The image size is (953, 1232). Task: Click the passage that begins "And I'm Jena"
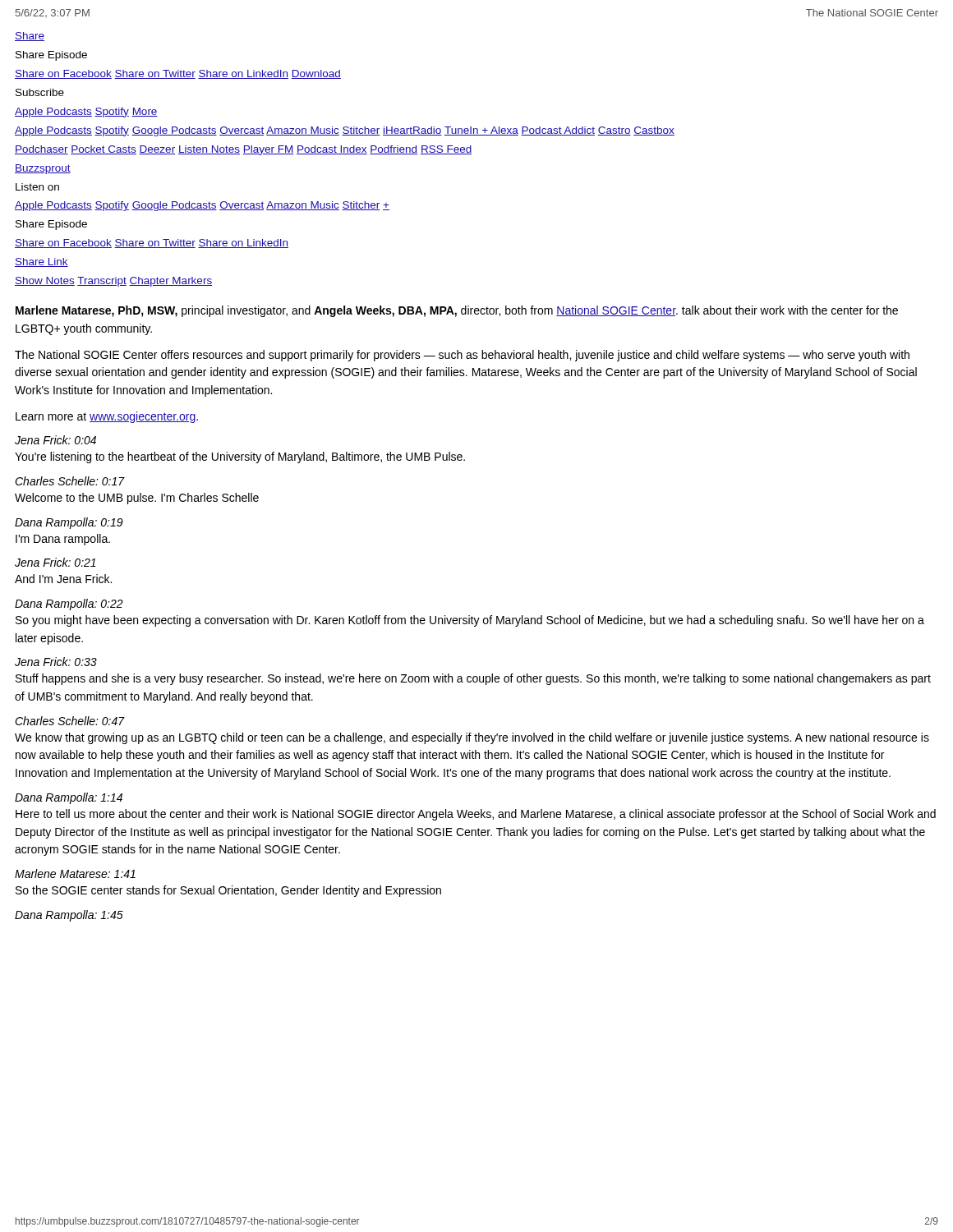[64, 579]
